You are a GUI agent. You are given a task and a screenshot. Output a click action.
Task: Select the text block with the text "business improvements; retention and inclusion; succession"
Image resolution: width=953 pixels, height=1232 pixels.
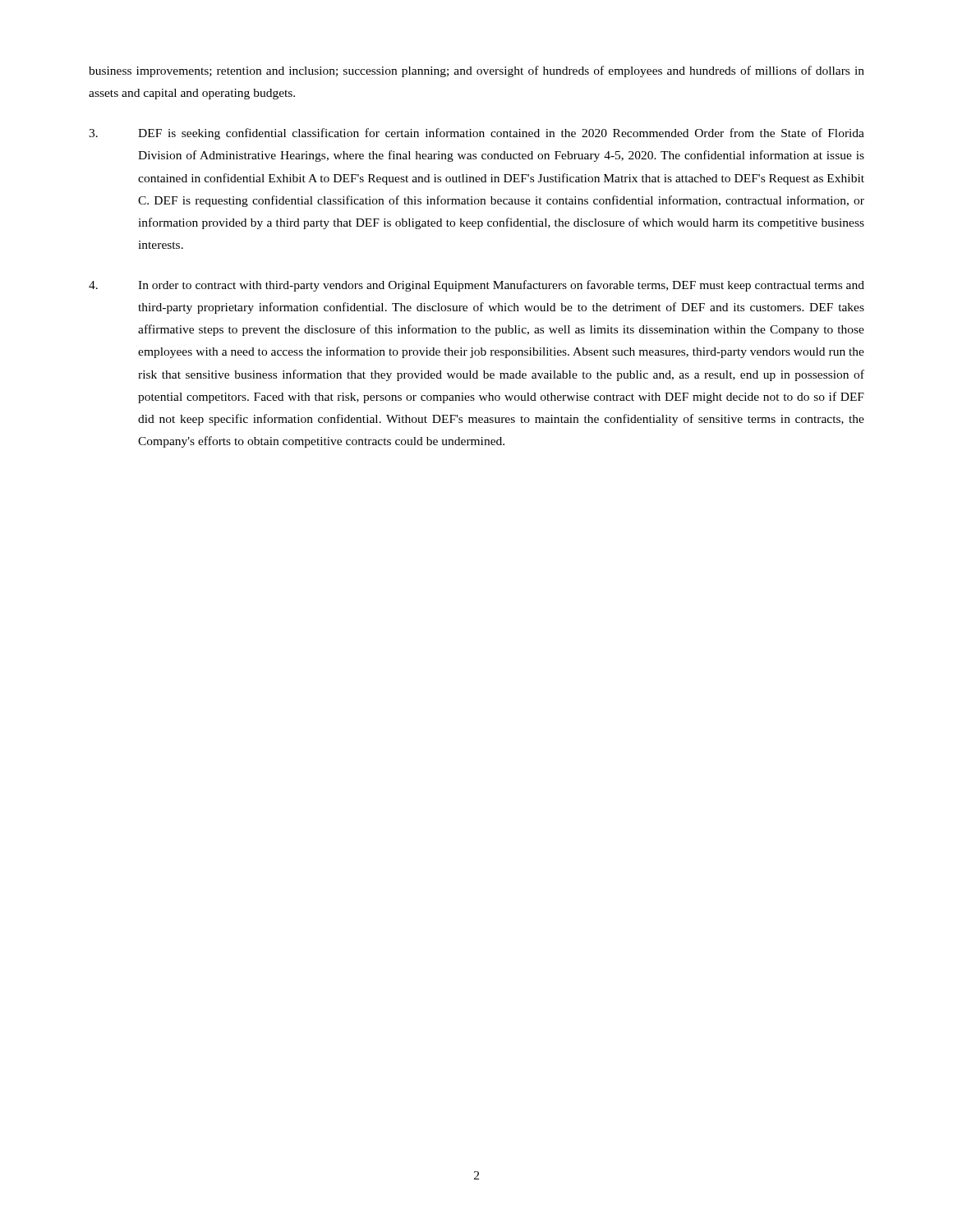tap(476, 81)
